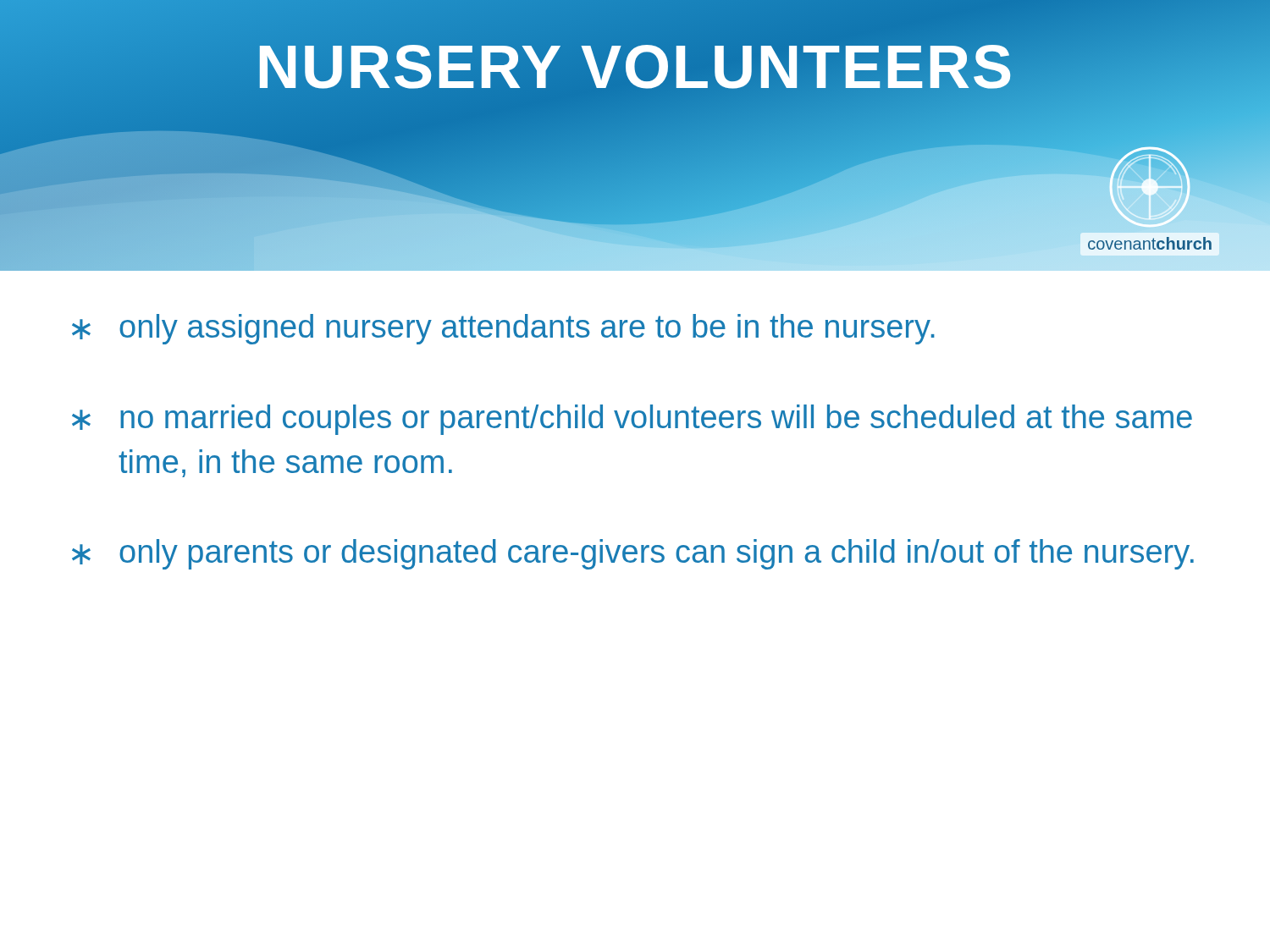Select the list item that says "∗ only parents or designated care-givers can sign"
The height and width of the screenshot is (952, 1270).
(635, 553)
